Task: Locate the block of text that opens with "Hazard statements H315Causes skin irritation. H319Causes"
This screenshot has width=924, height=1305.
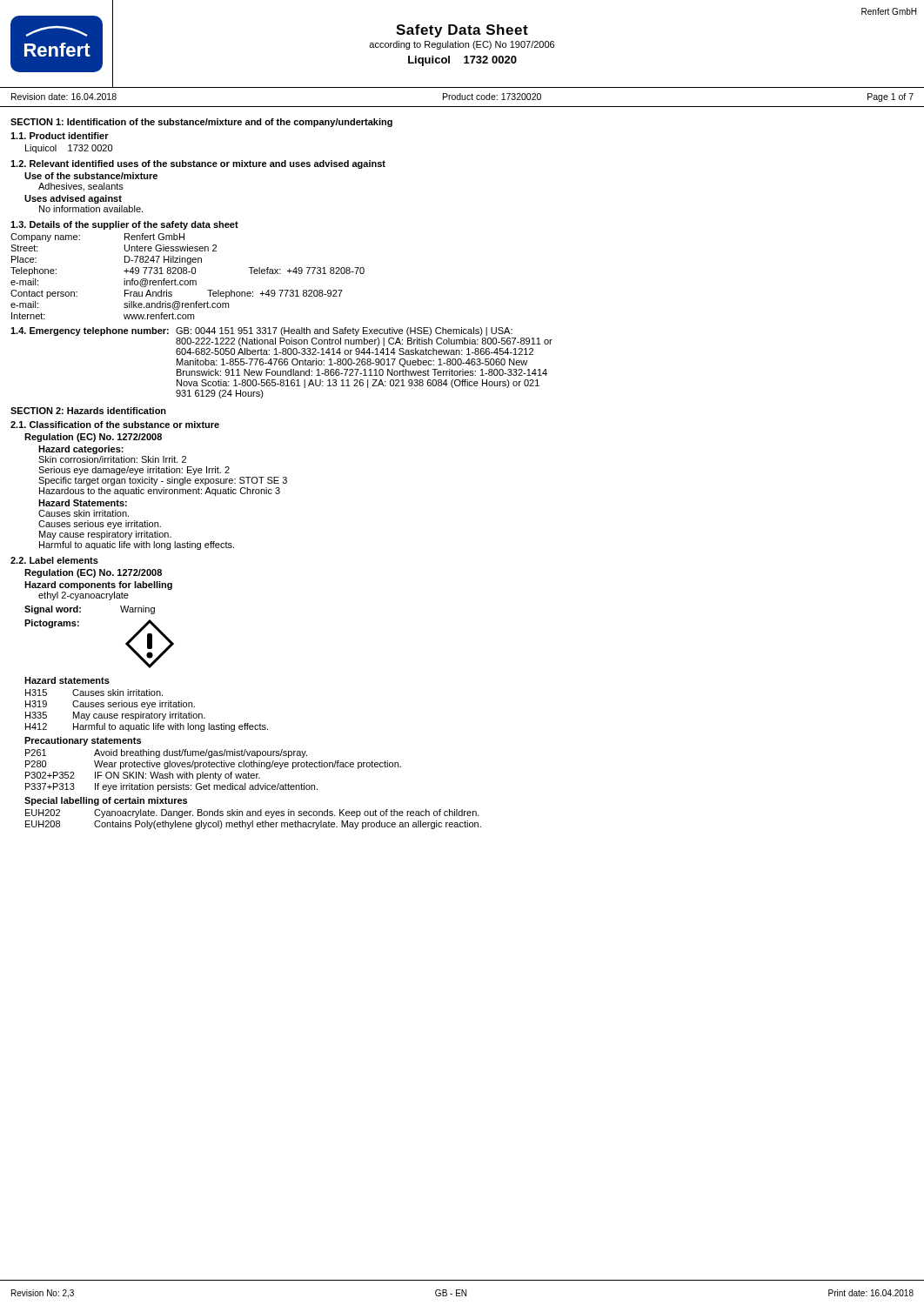Action: tap(67, 680)
